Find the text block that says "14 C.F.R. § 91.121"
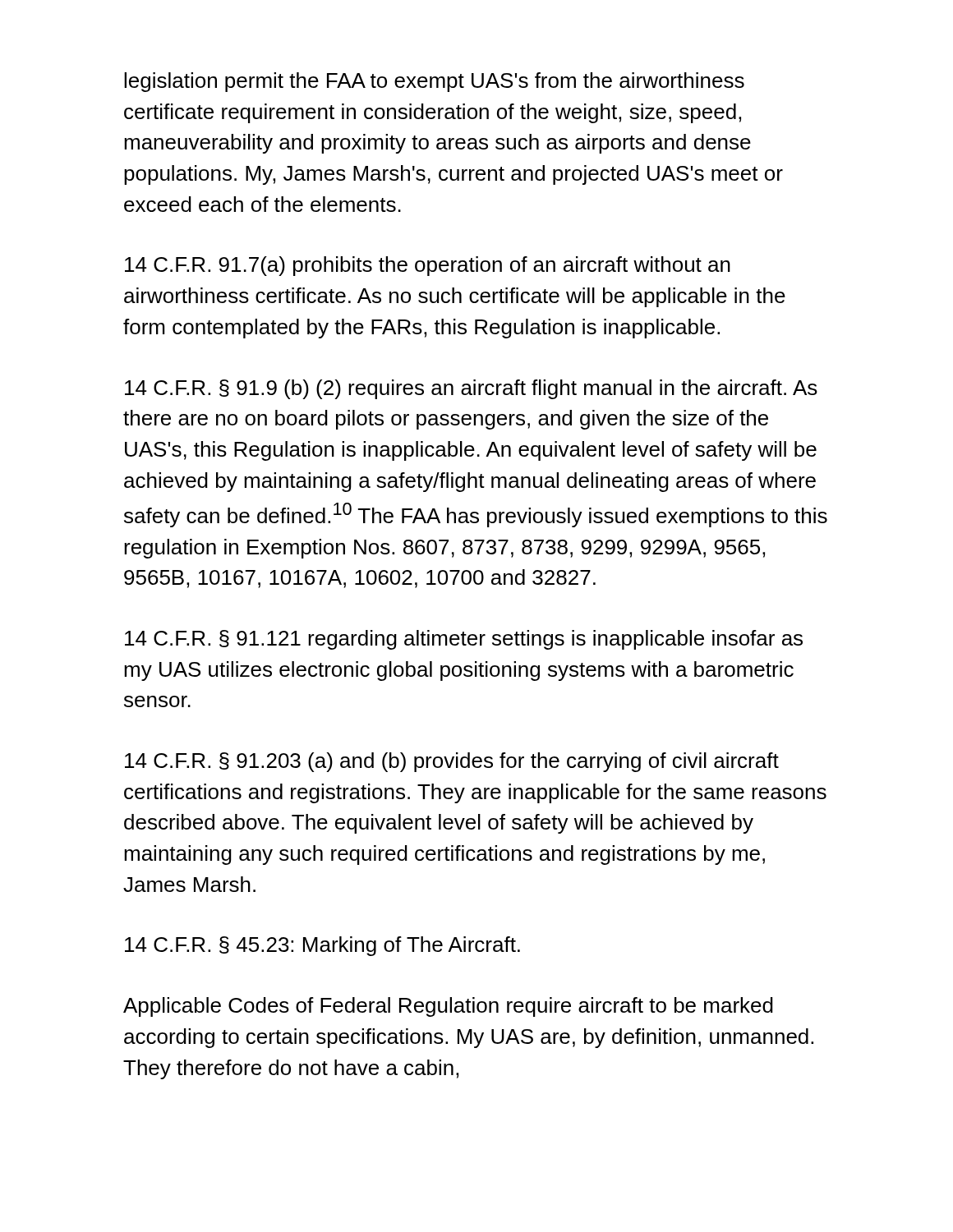The height and width of the screenshot is (1232, 953). (x=463, y=669)
